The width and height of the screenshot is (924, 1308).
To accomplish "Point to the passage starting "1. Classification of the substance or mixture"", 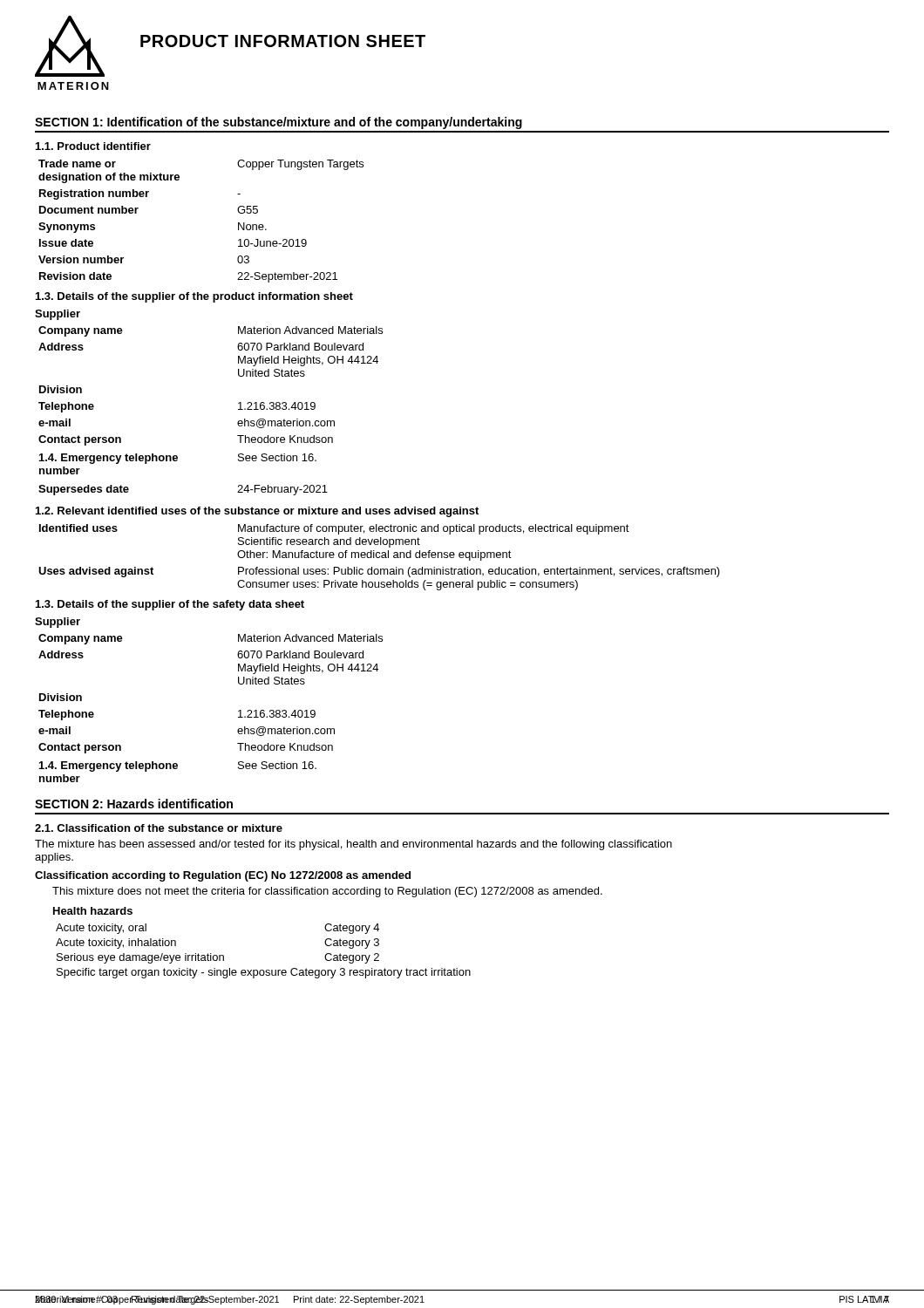I will [x=159, y=828].
